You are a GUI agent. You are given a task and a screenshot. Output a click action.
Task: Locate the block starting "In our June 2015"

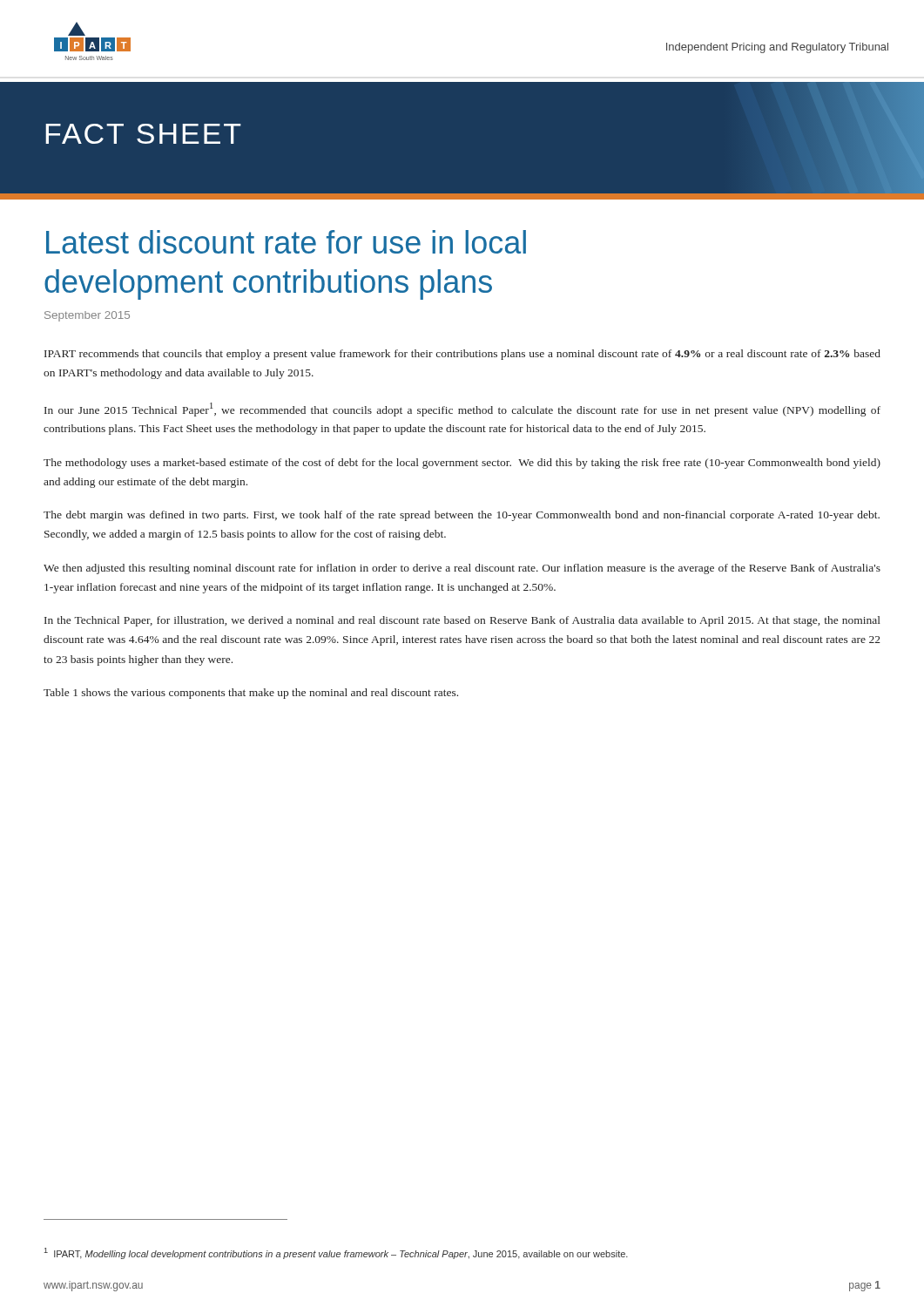coord(462,417)
